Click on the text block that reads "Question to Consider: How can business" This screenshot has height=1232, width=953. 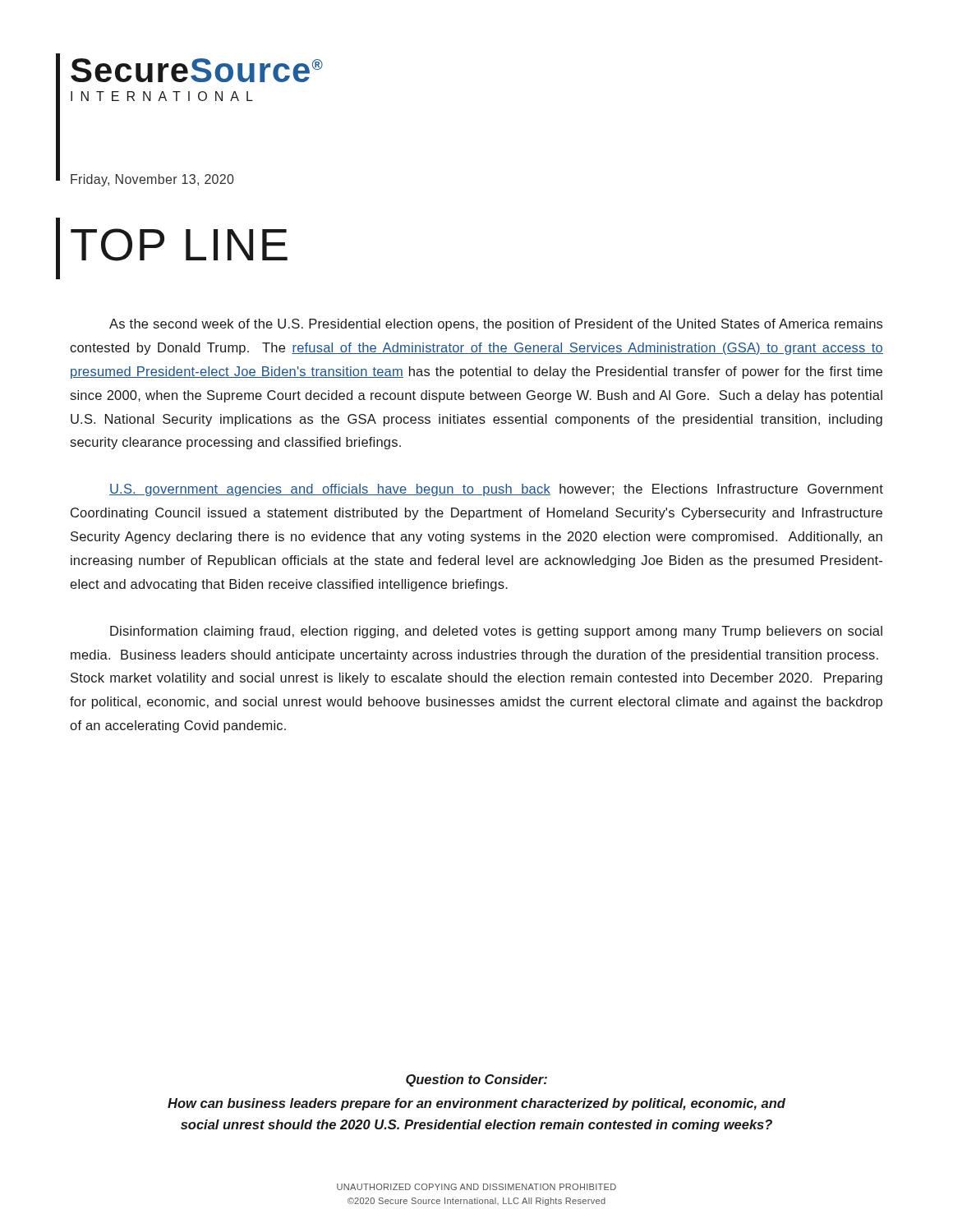[476, 1104]
